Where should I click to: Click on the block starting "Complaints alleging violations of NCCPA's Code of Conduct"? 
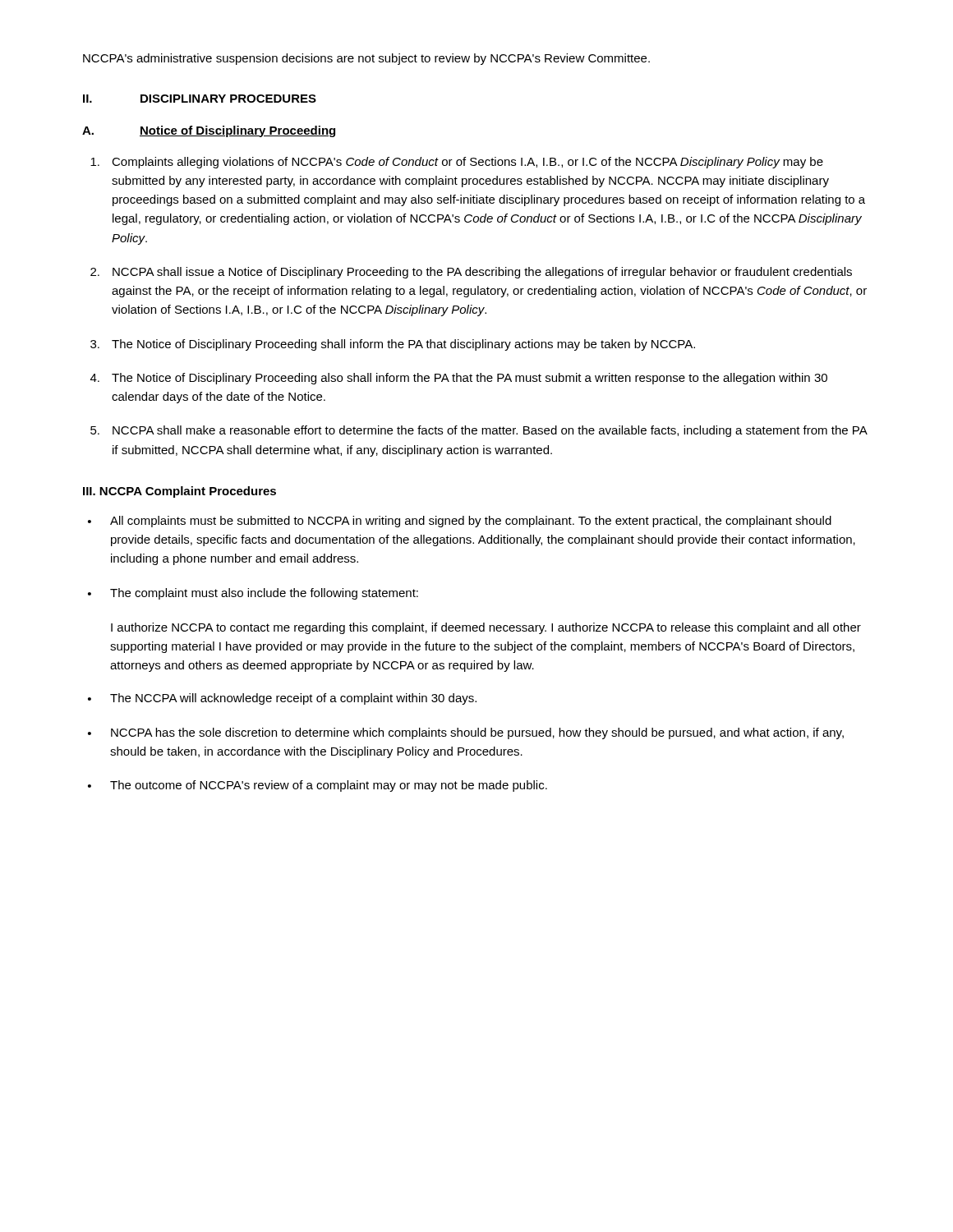pos(476,199)
